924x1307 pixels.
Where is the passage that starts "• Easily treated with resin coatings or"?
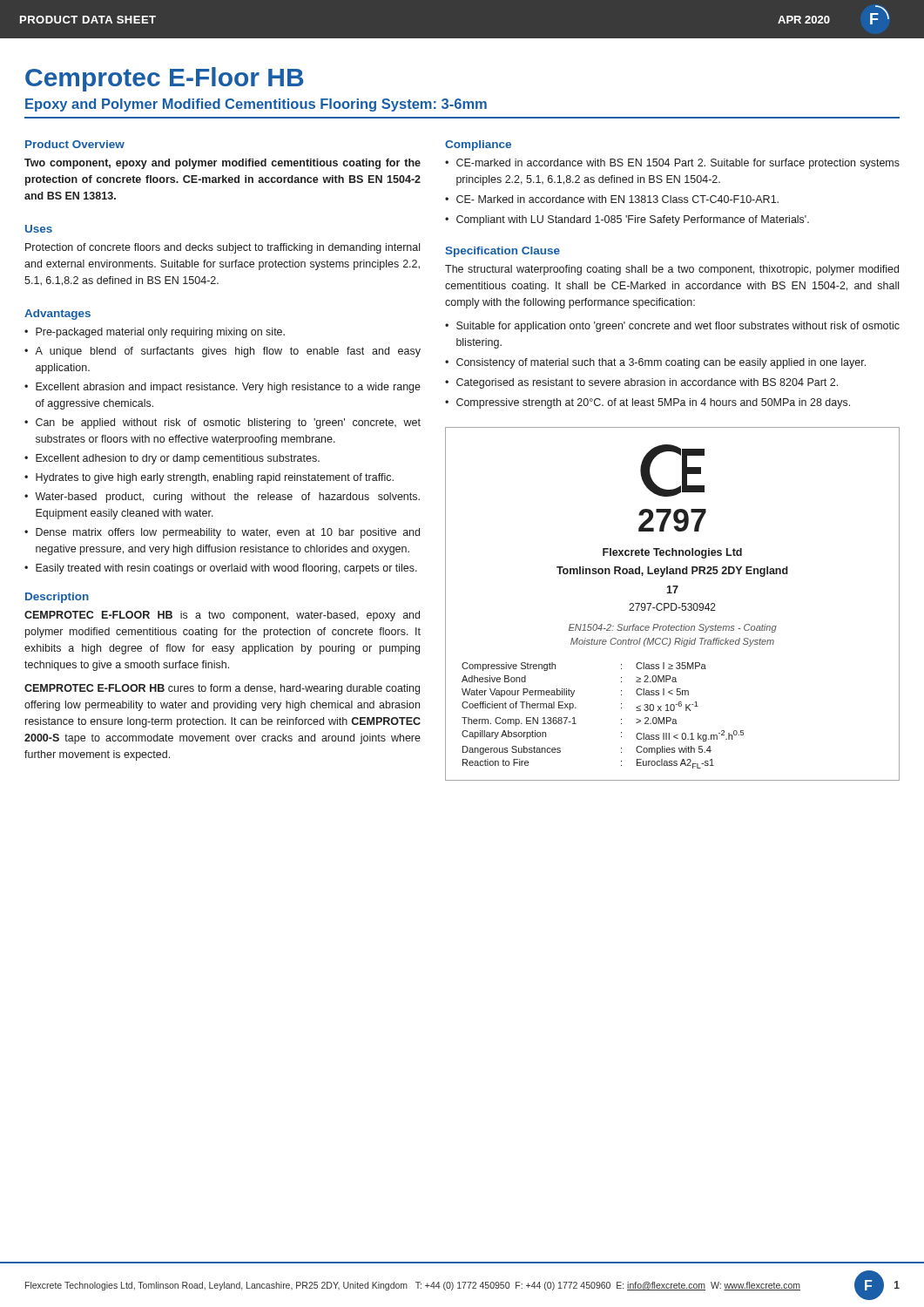point(221,569)
